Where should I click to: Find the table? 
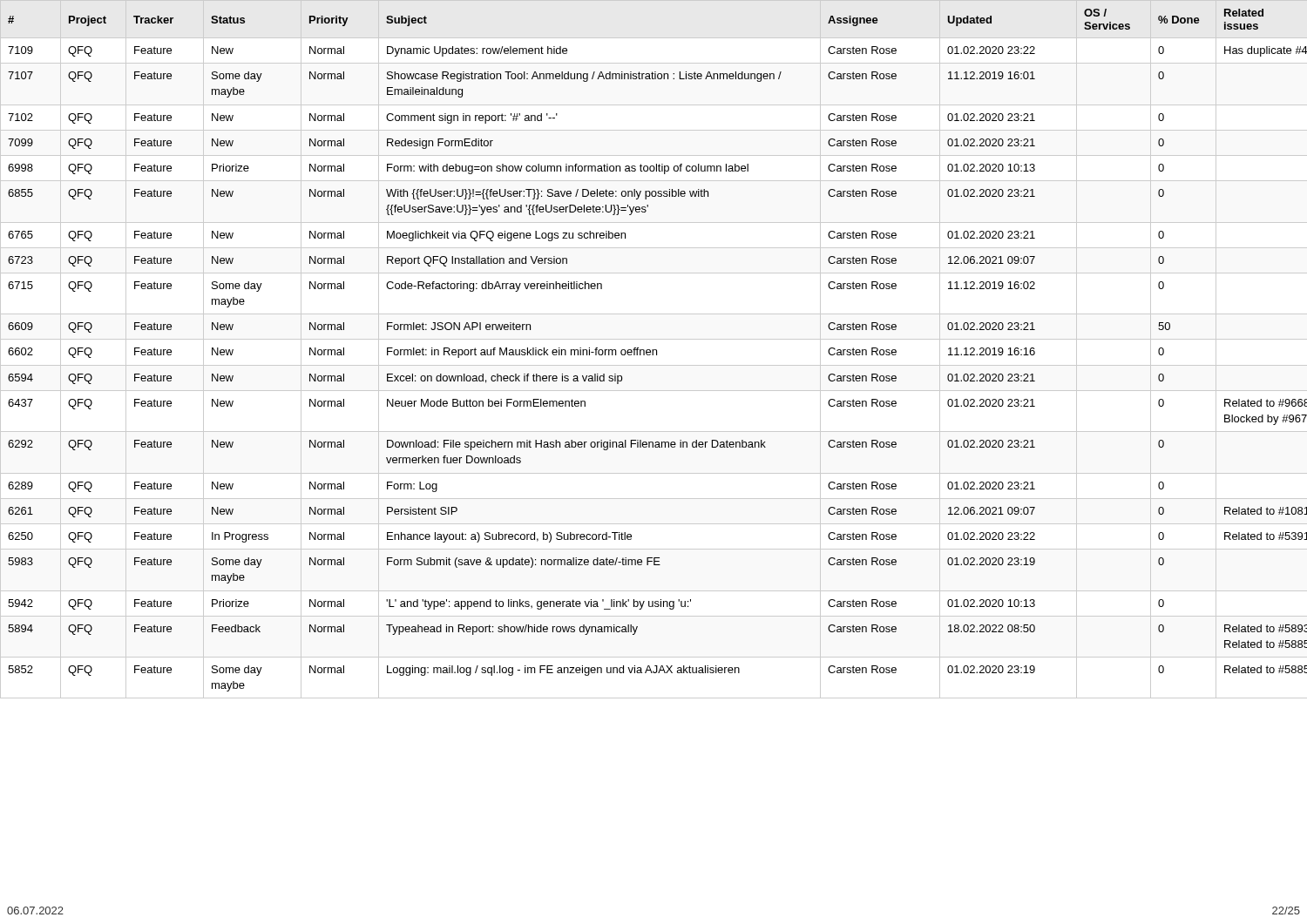click(x=654, y=349)
